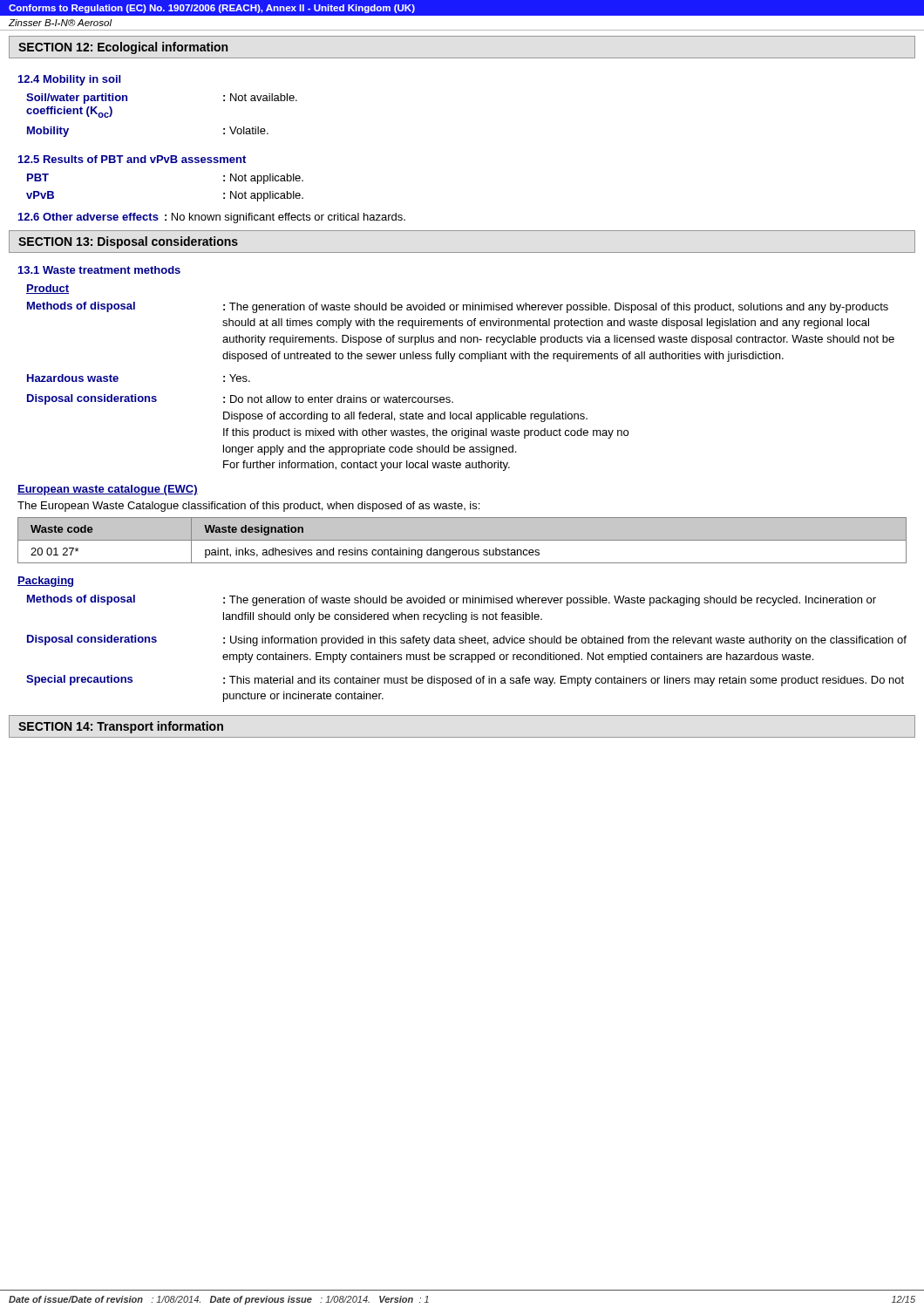Find the text that says "Hazardous waste : Yes."
924x1308 pixels.
tap(75, 378)
